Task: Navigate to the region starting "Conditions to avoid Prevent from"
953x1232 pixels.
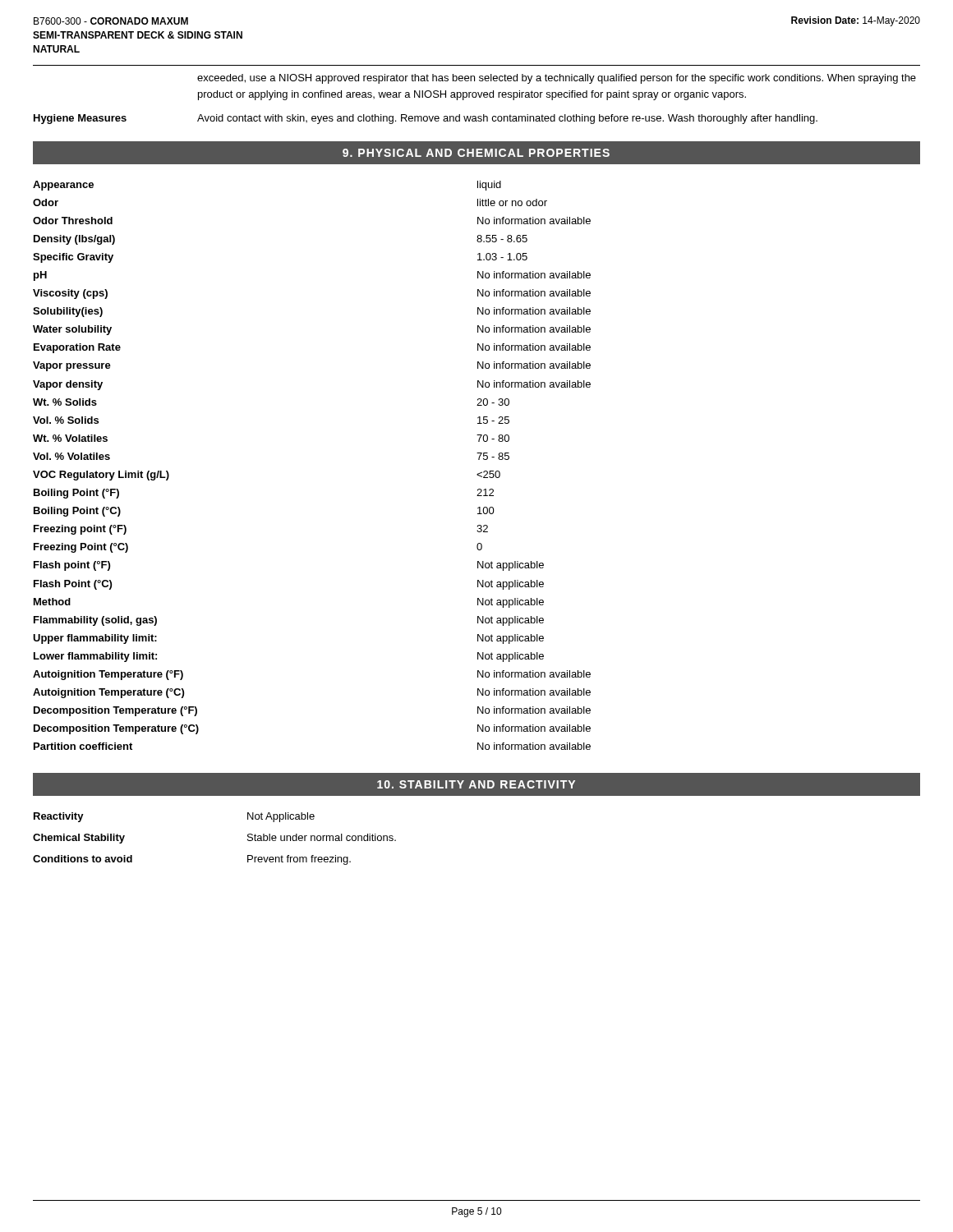Action: click(78, 860)
